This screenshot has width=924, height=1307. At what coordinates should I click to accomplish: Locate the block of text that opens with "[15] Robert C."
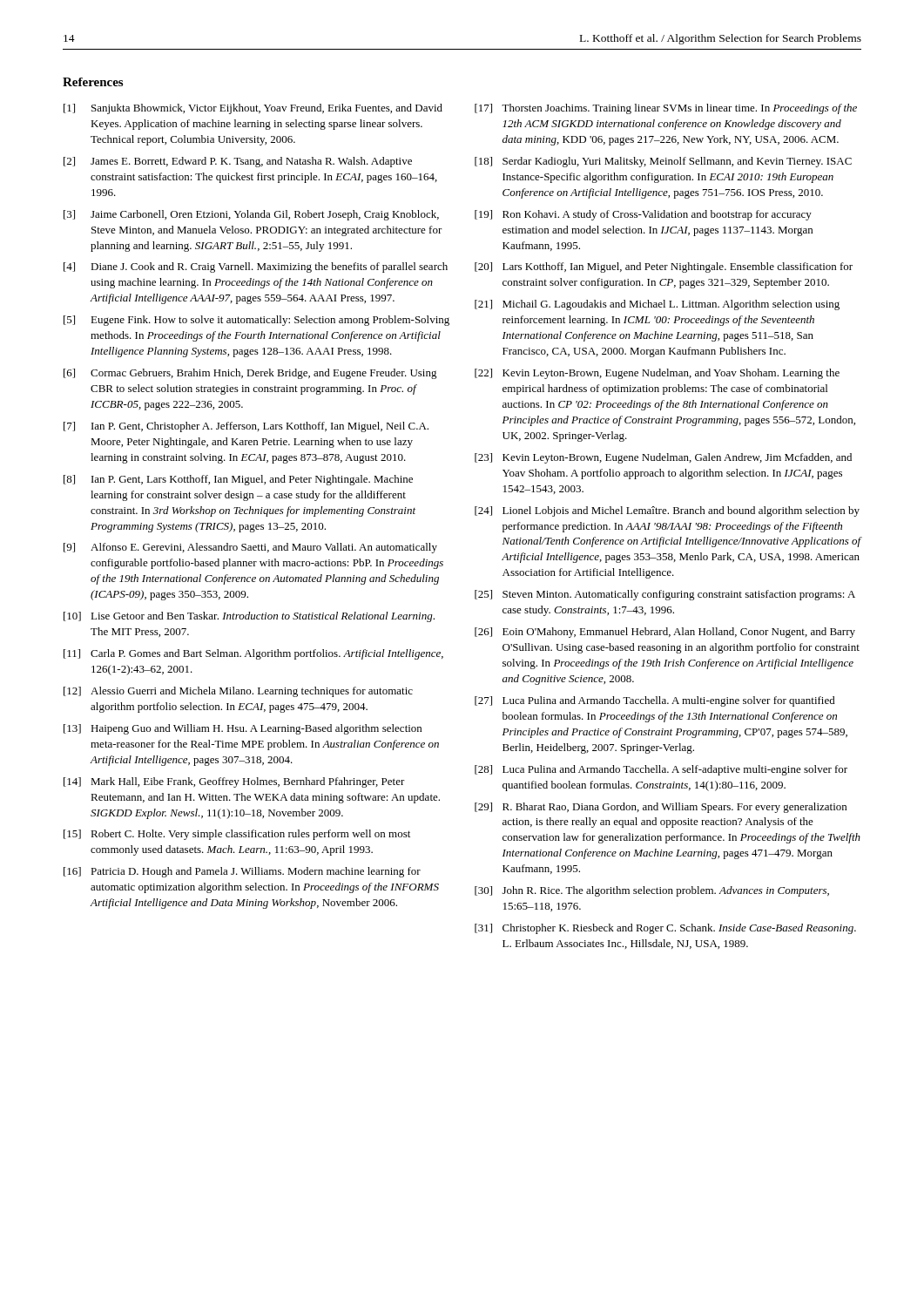click(x=256, y=842)
